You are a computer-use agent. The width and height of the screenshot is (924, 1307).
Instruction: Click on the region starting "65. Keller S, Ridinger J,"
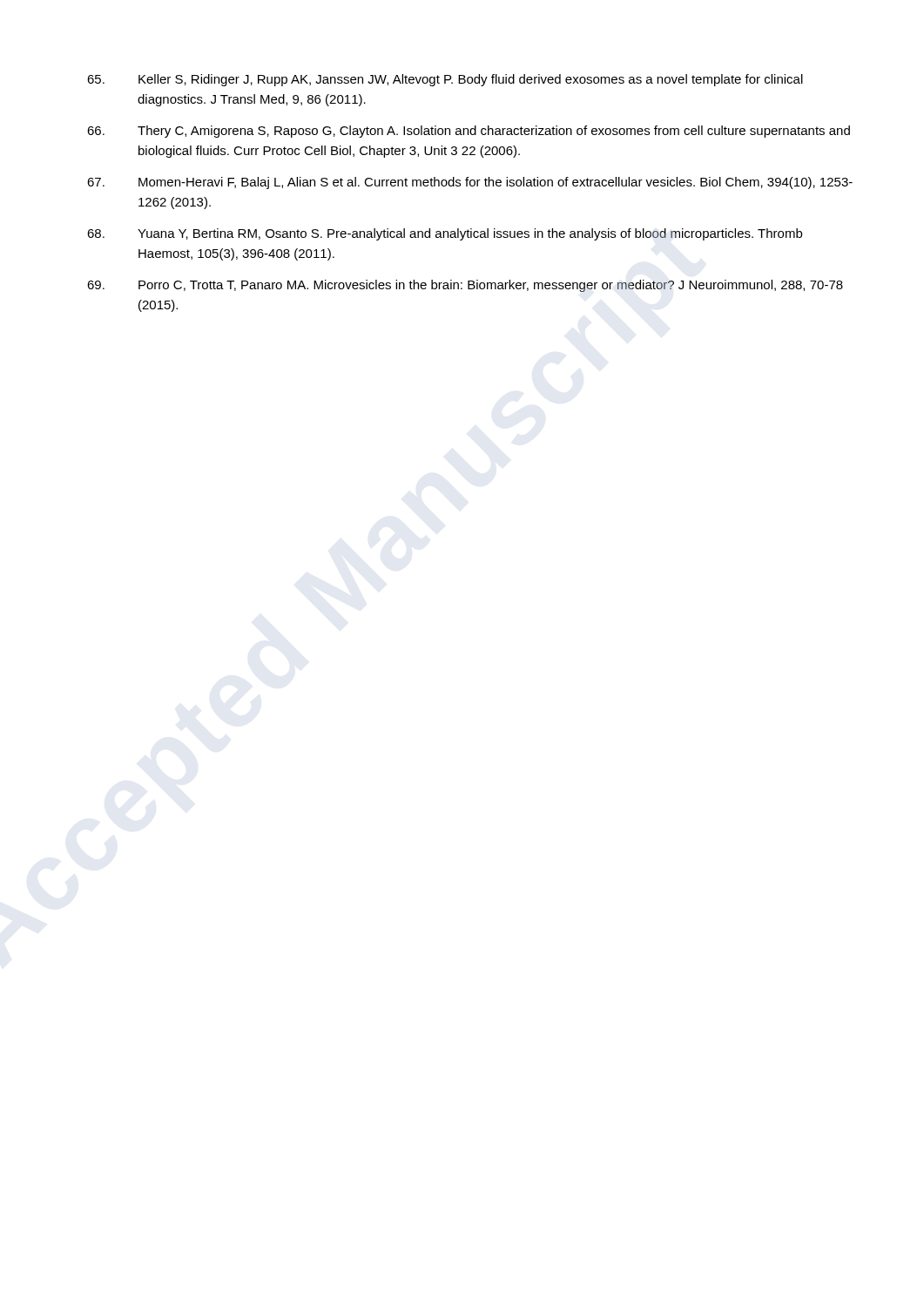[x=471, y=89]
